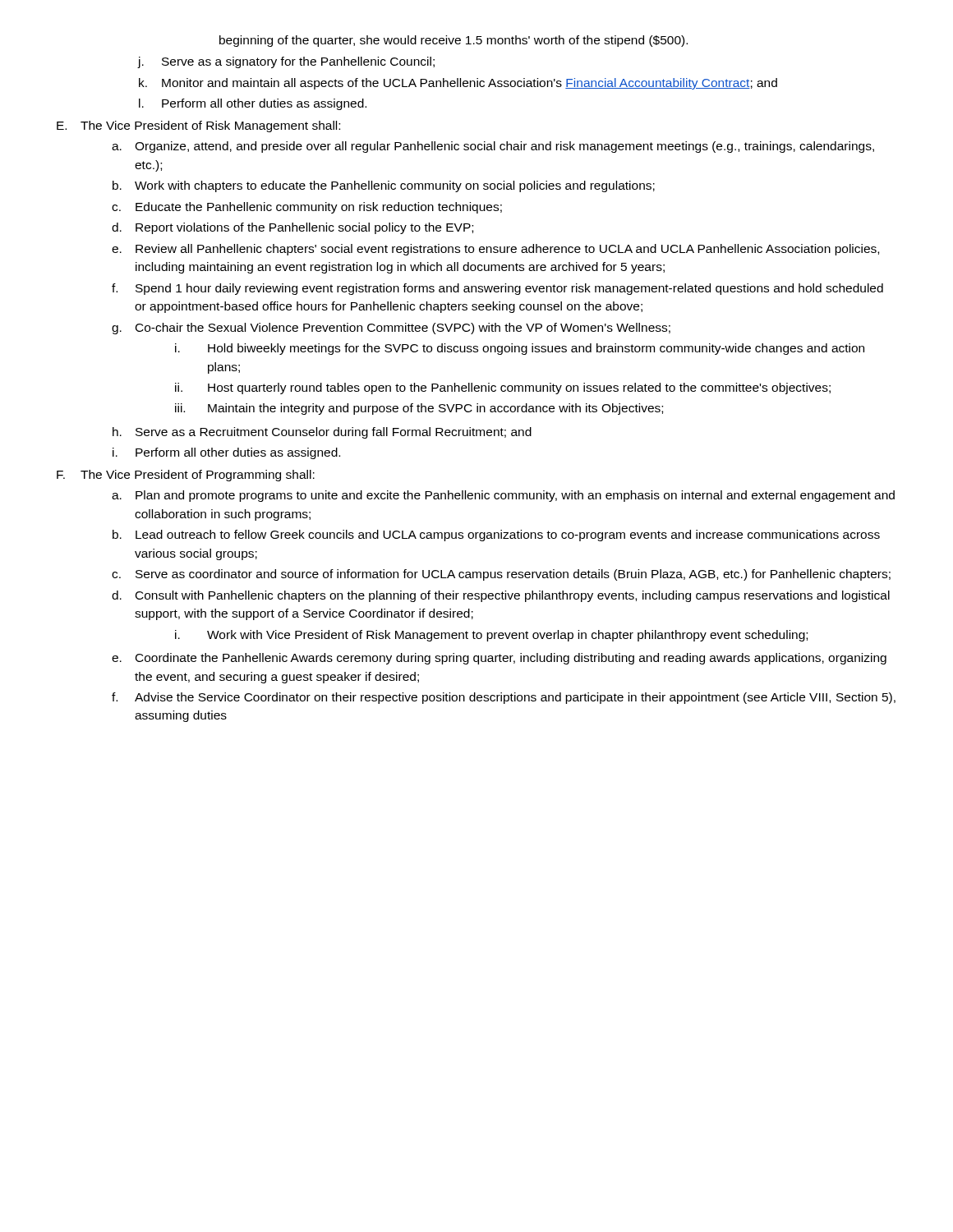Where is the passage that starts "f. Spend 1"?
The width and height of the screenshot is (953, 1232).
(x=504, y=297)
